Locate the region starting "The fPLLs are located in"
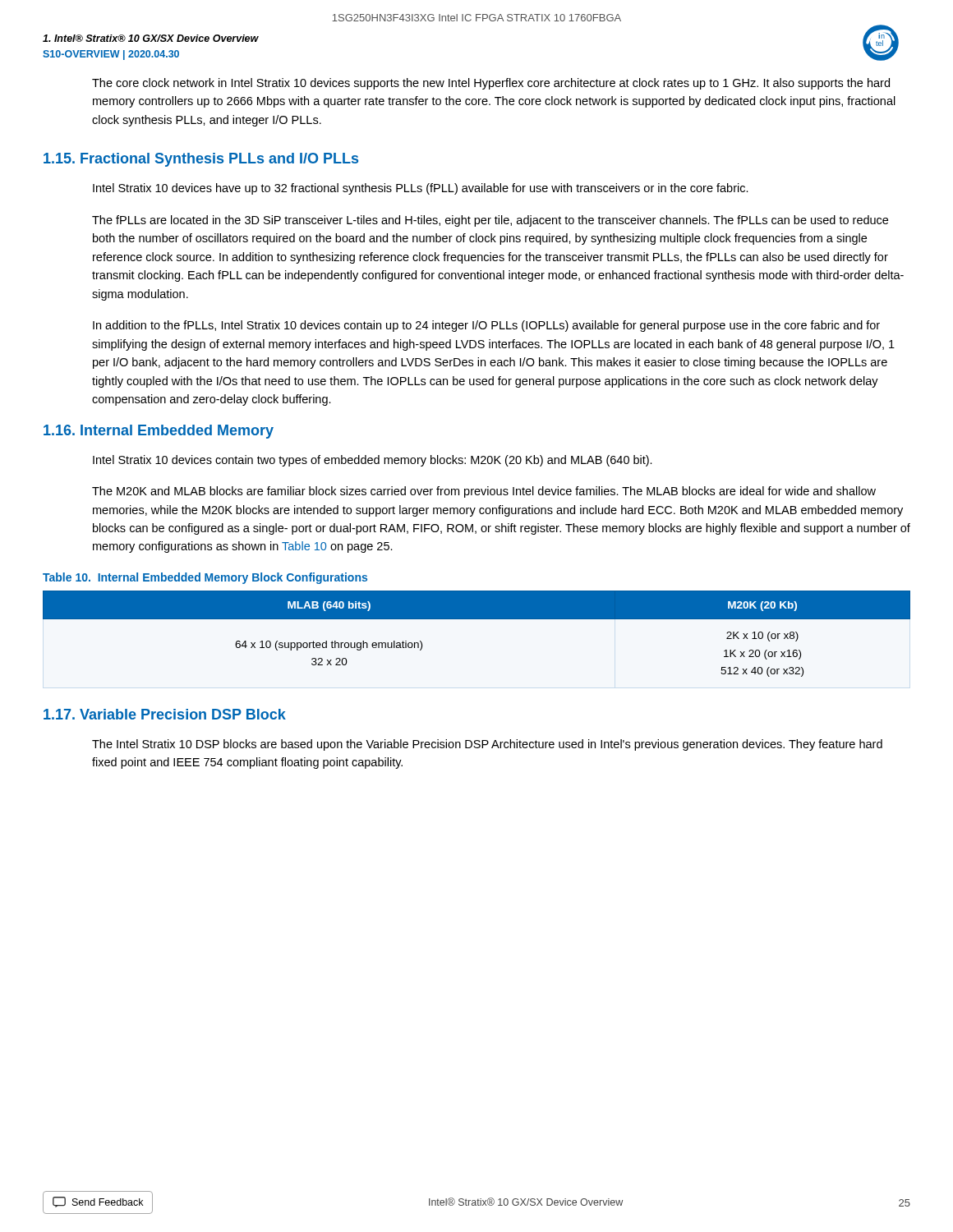The image size is (953, 1232). click(498, 257)
